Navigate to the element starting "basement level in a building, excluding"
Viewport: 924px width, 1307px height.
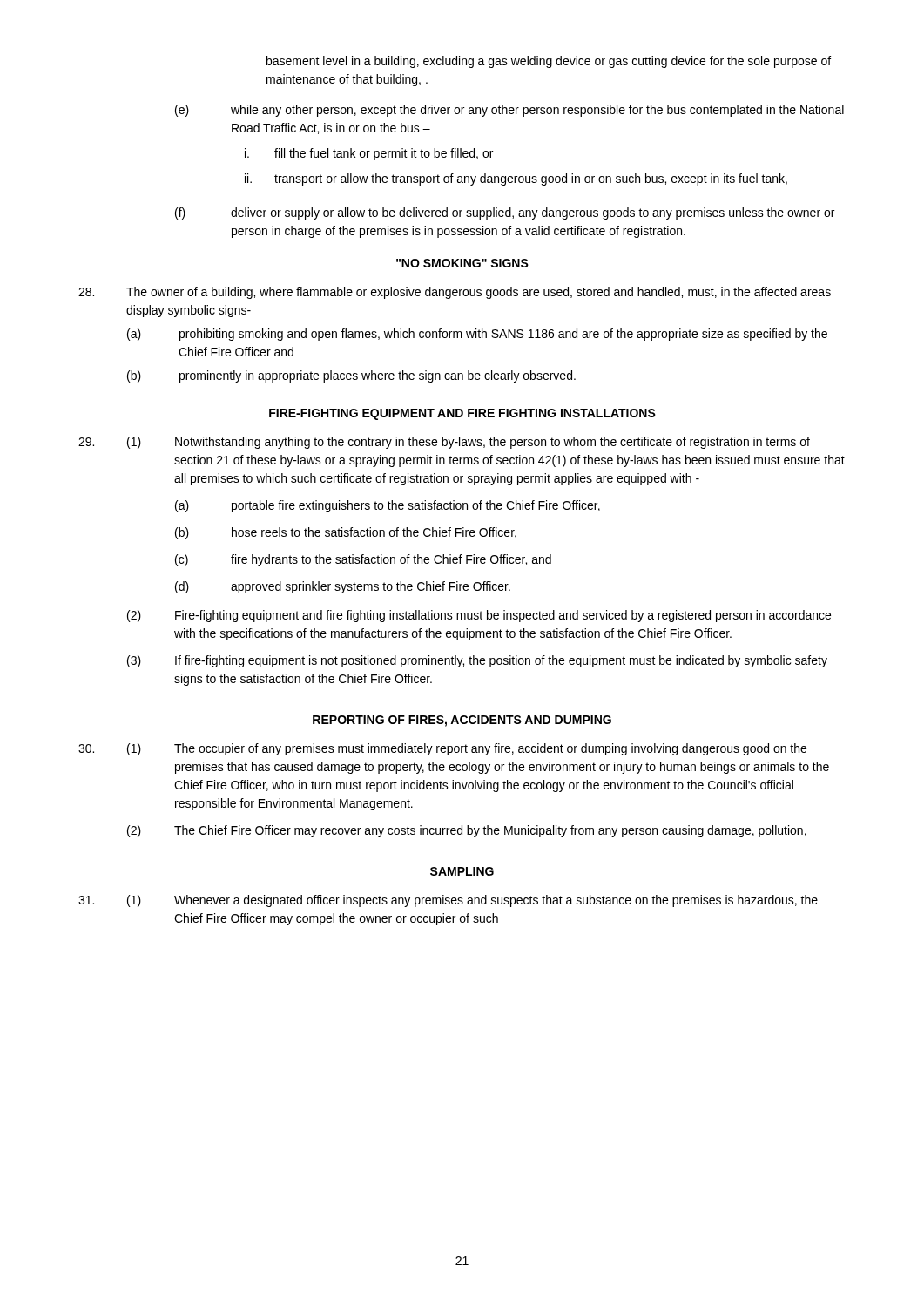[x=548, y=70]
